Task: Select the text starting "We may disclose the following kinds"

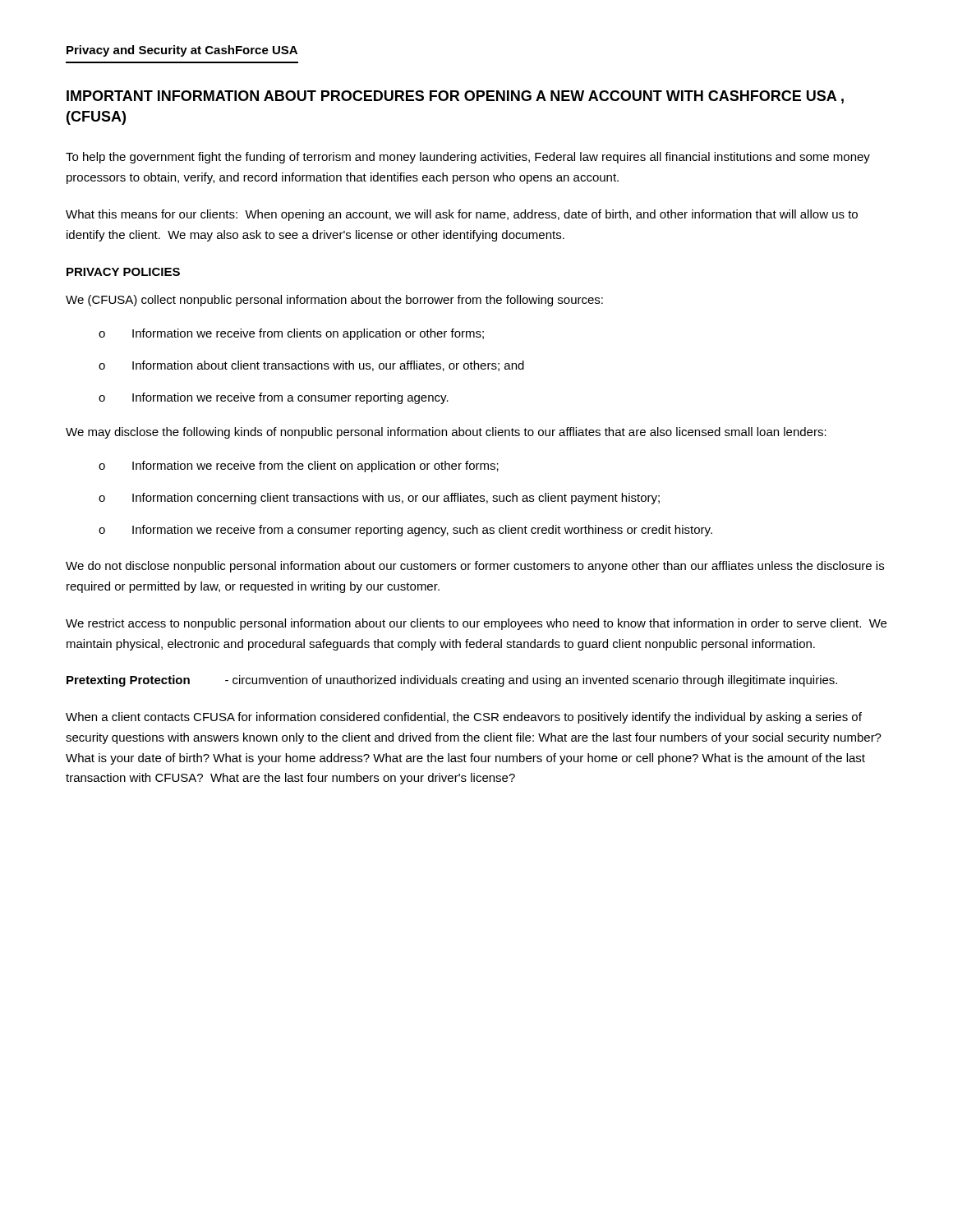Action: click(446, 432)
